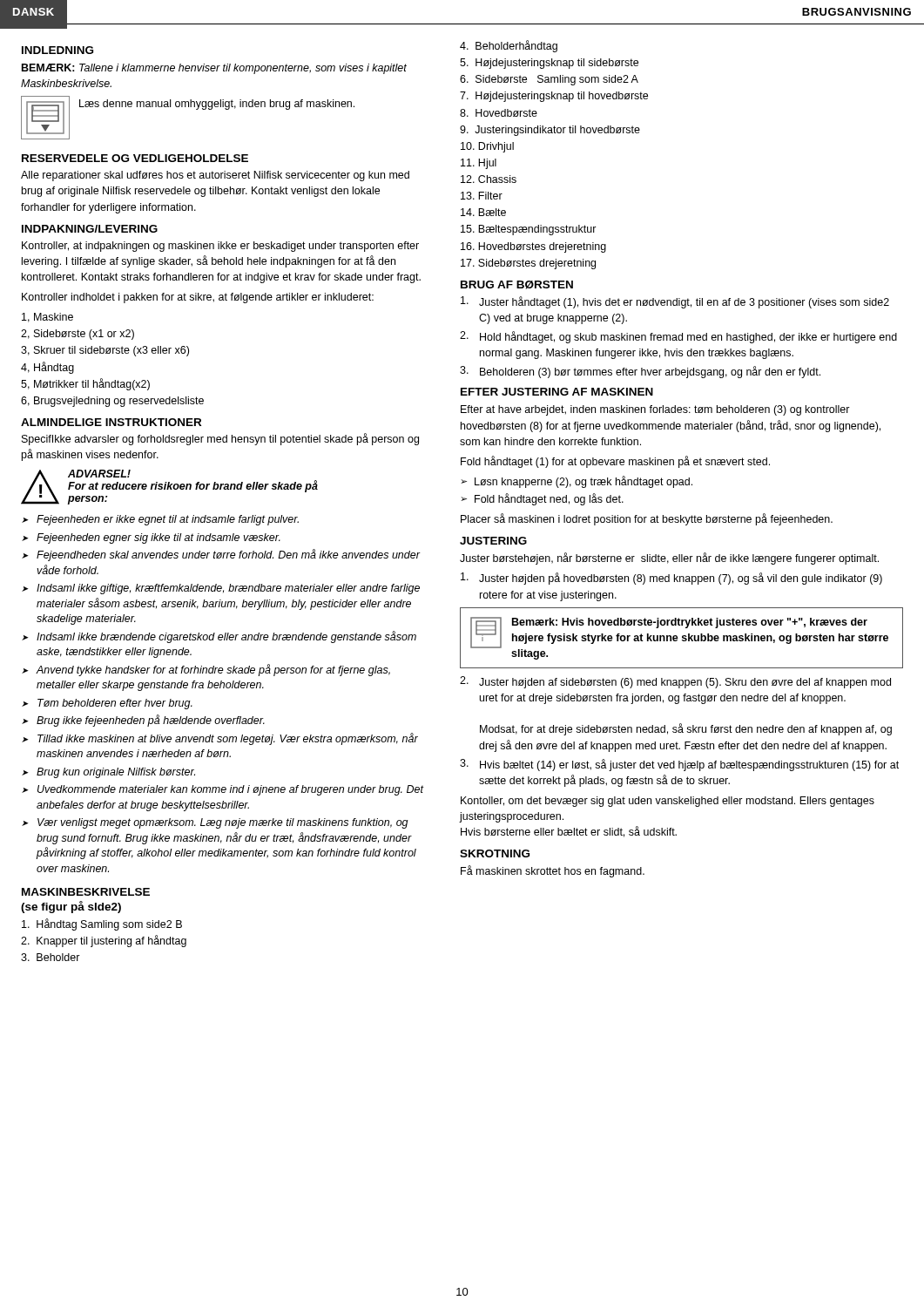The image size is (924, 1307).
Task: Select the list item that says "4. Beholderhåndtag"
Action: [509, 46]
